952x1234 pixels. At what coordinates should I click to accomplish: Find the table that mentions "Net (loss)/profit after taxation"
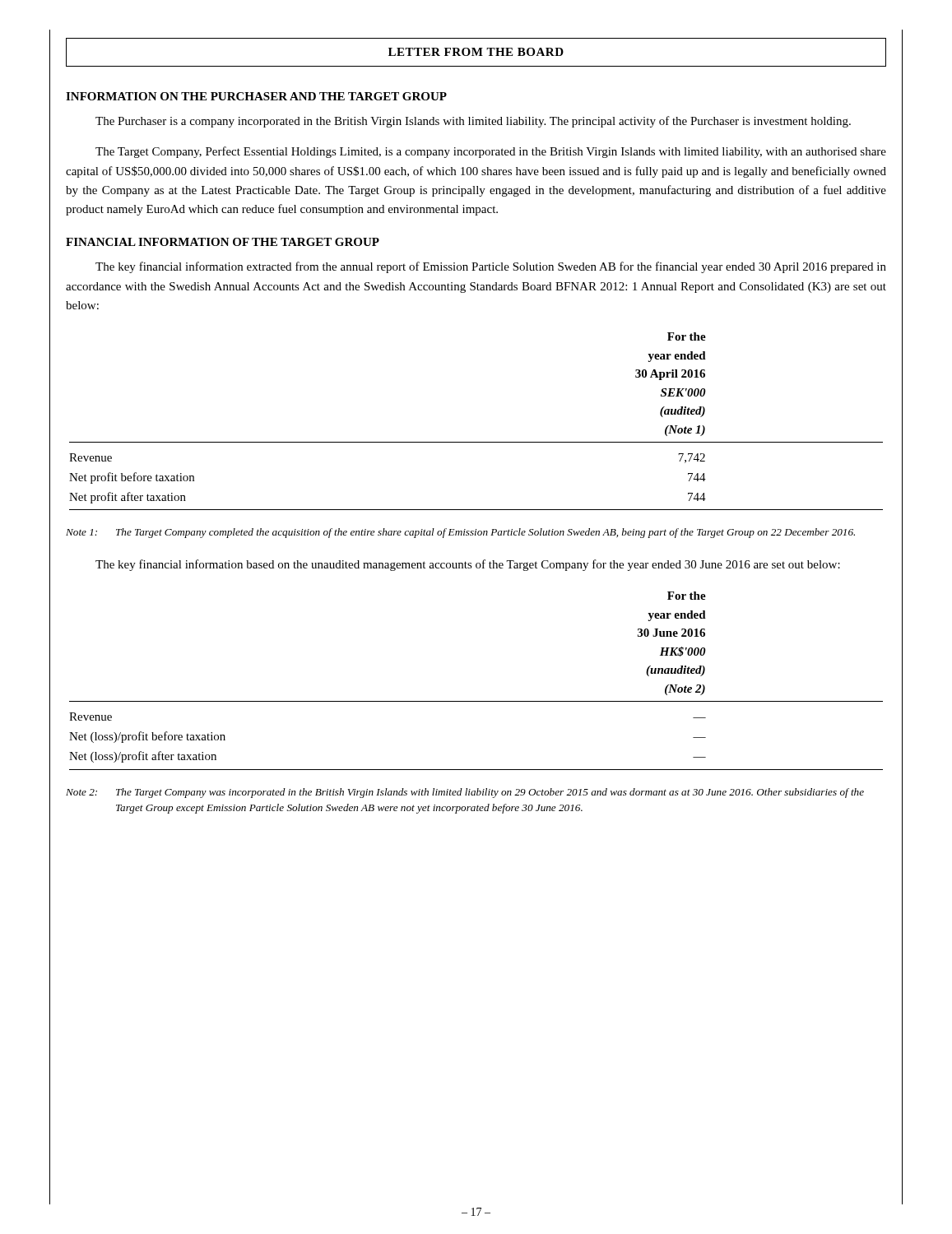(x=476, y=681)
